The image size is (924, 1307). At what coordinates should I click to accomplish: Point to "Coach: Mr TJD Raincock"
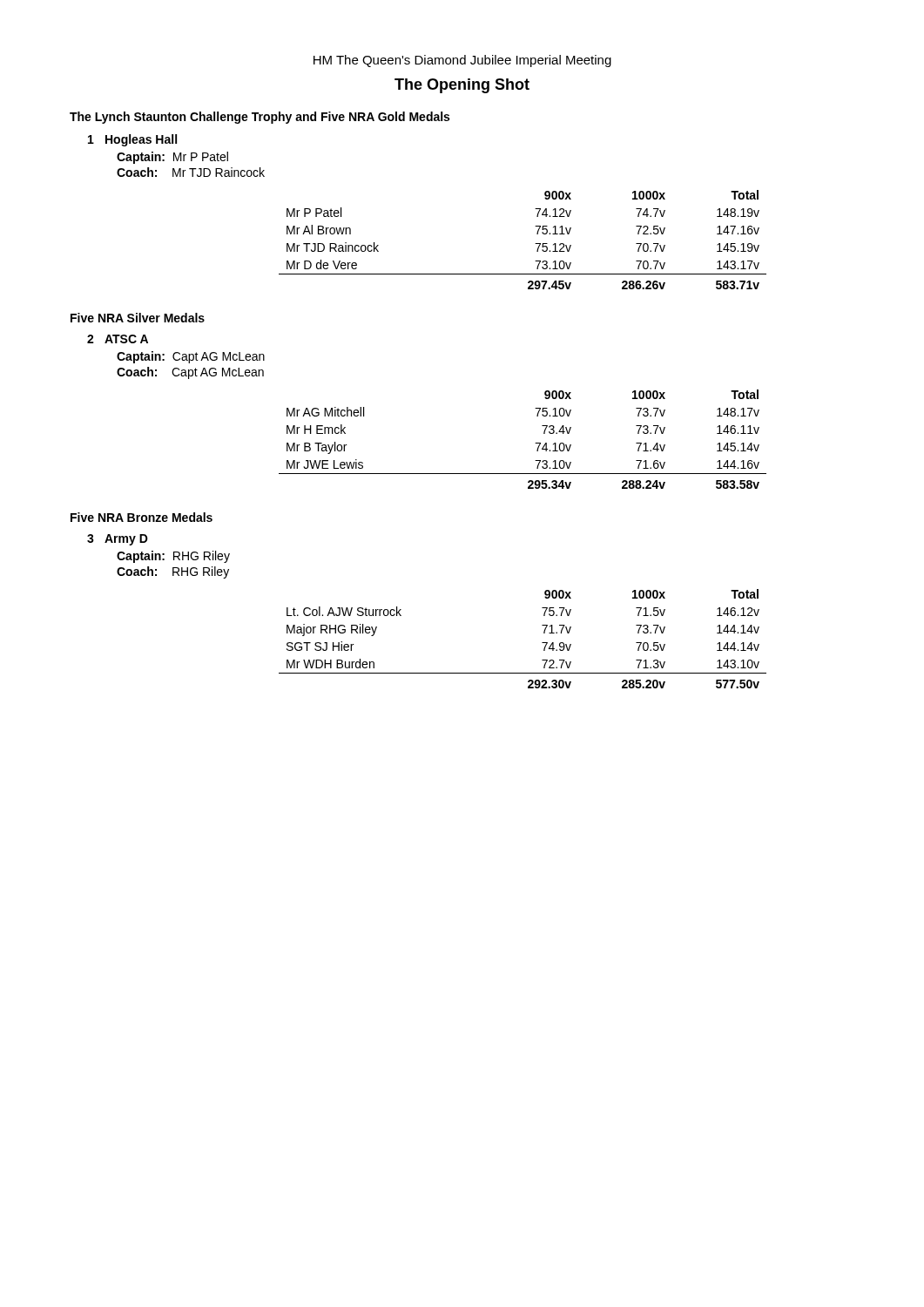[191, 173]
